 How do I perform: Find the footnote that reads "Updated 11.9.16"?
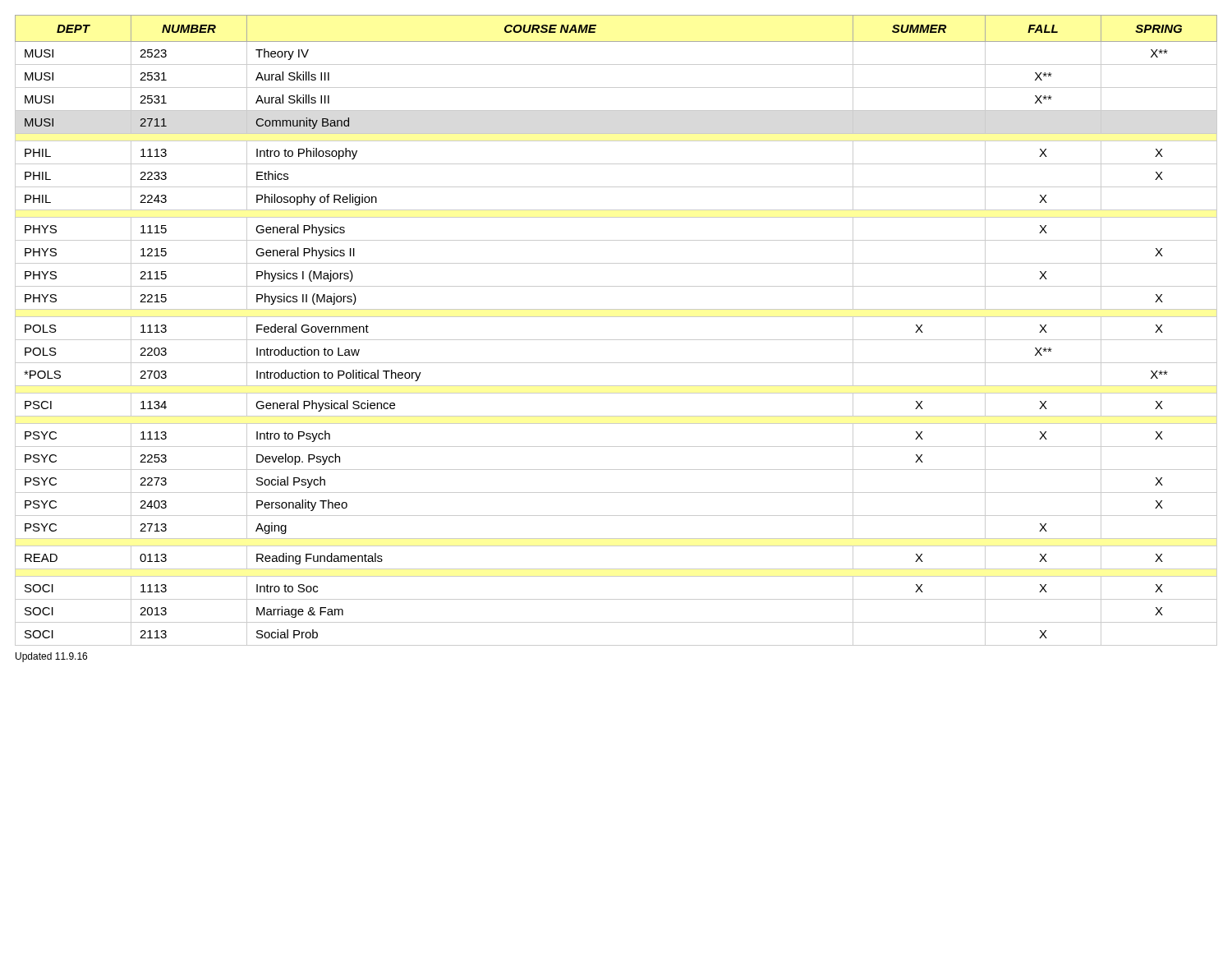(51, 656)
